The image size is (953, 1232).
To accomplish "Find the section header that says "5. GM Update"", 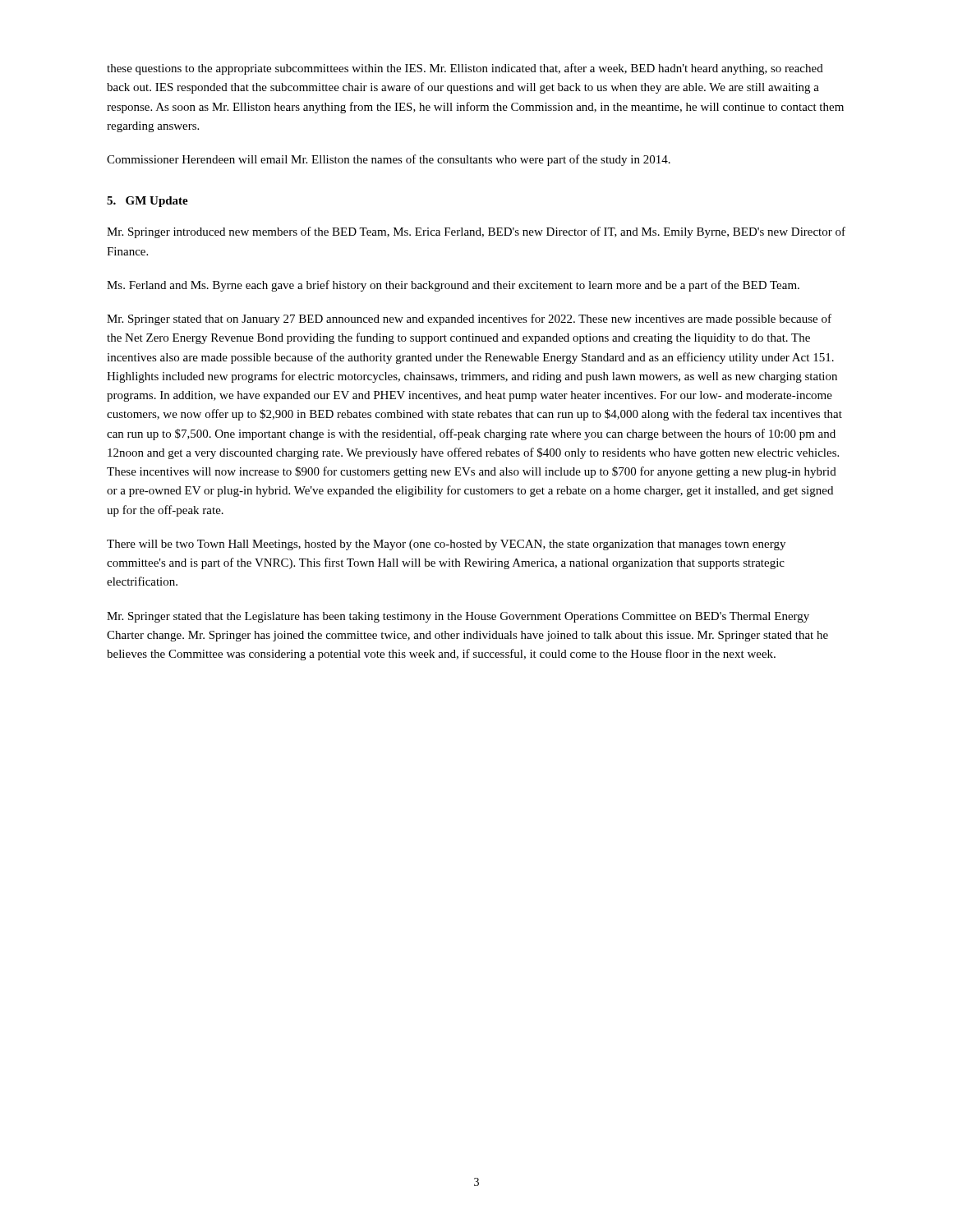I will (147, 201).
